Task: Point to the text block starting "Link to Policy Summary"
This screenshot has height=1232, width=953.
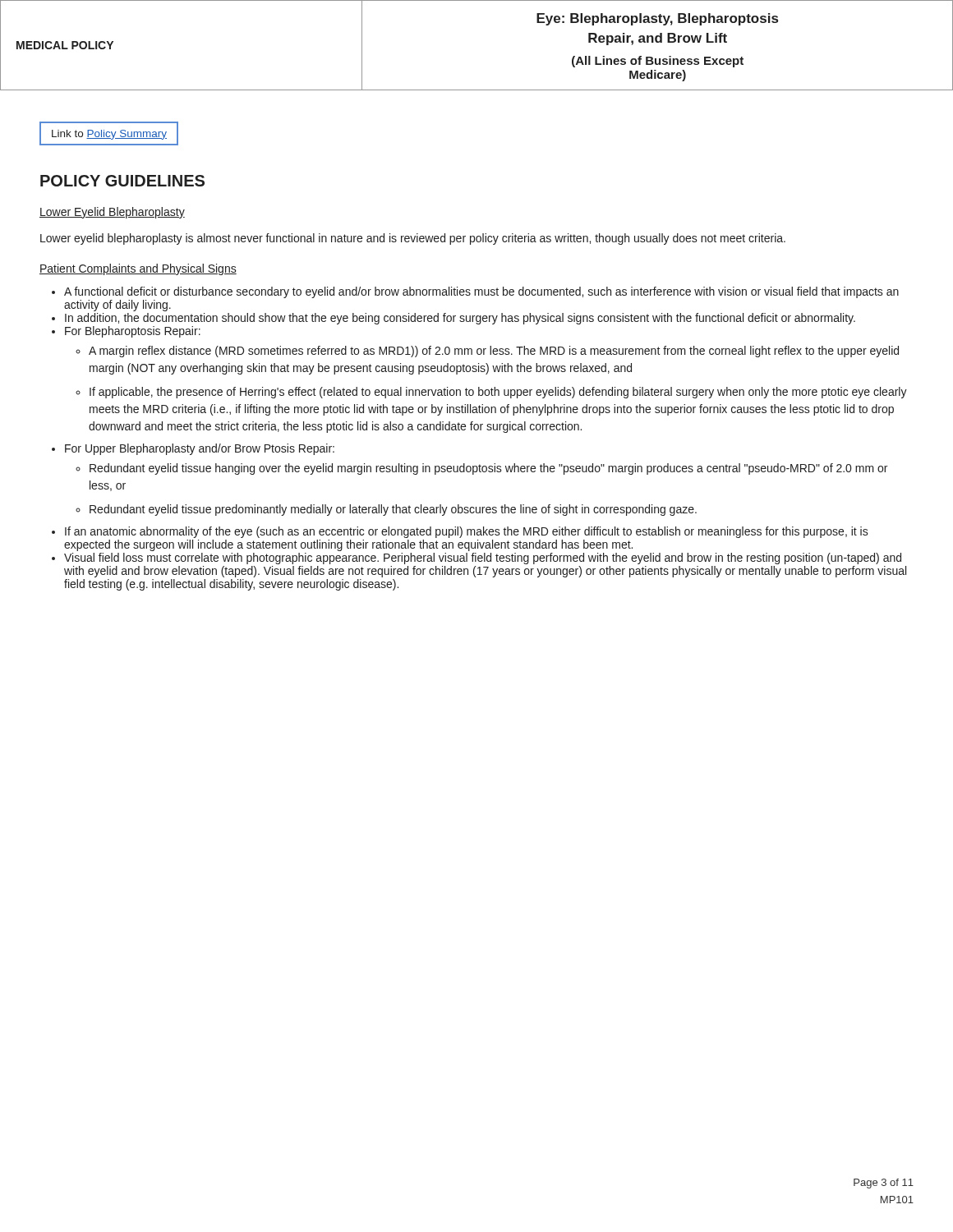Action: point(109,133)
